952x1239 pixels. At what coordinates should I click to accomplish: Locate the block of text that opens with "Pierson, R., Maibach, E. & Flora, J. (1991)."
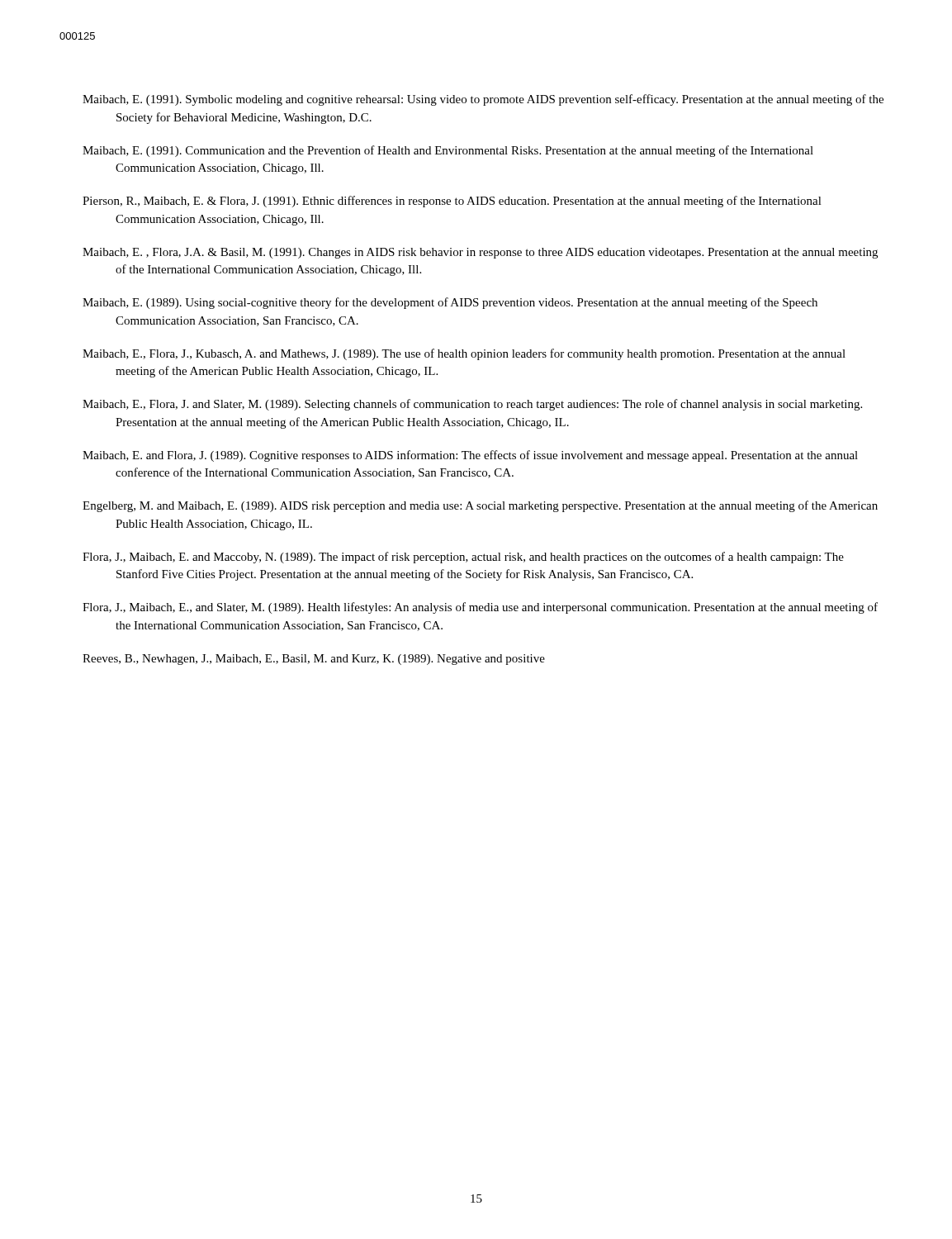click(452, 210)
